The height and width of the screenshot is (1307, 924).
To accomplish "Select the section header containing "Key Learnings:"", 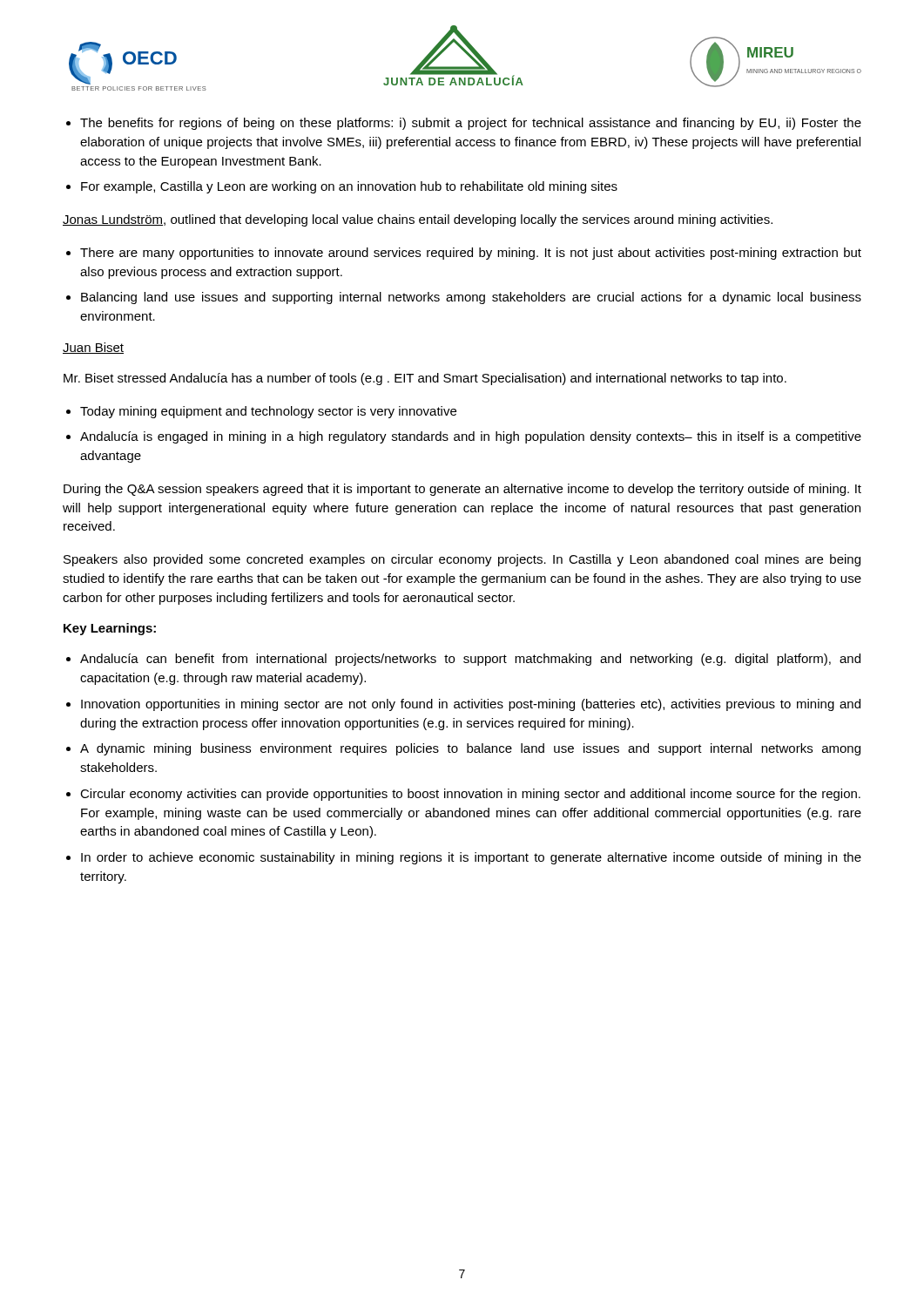I will coord(110,628).
